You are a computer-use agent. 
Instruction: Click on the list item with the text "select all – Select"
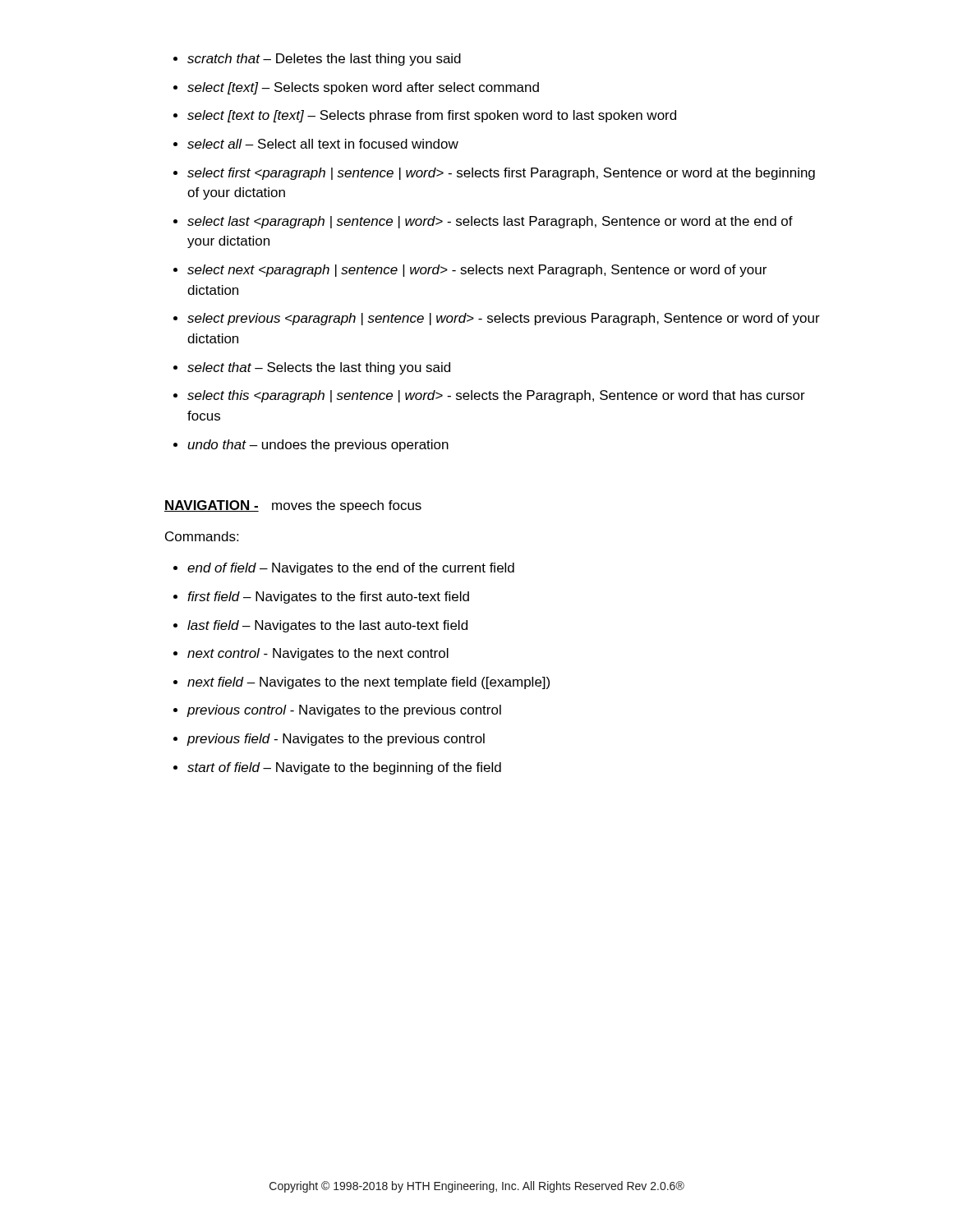[323, 144]
